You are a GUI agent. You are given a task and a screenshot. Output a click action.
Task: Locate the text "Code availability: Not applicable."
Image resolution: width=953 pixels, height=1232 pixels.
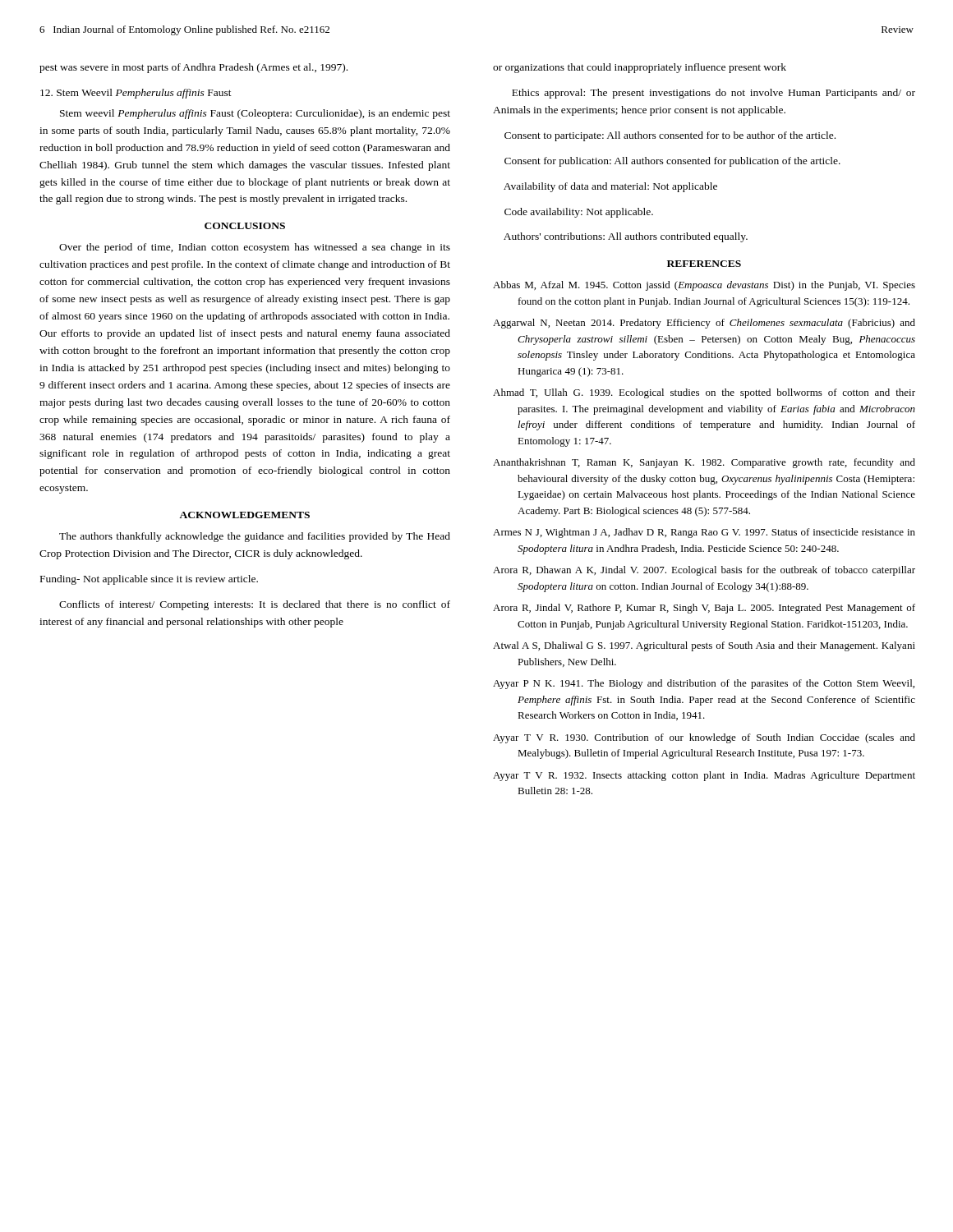coord(573,211)
